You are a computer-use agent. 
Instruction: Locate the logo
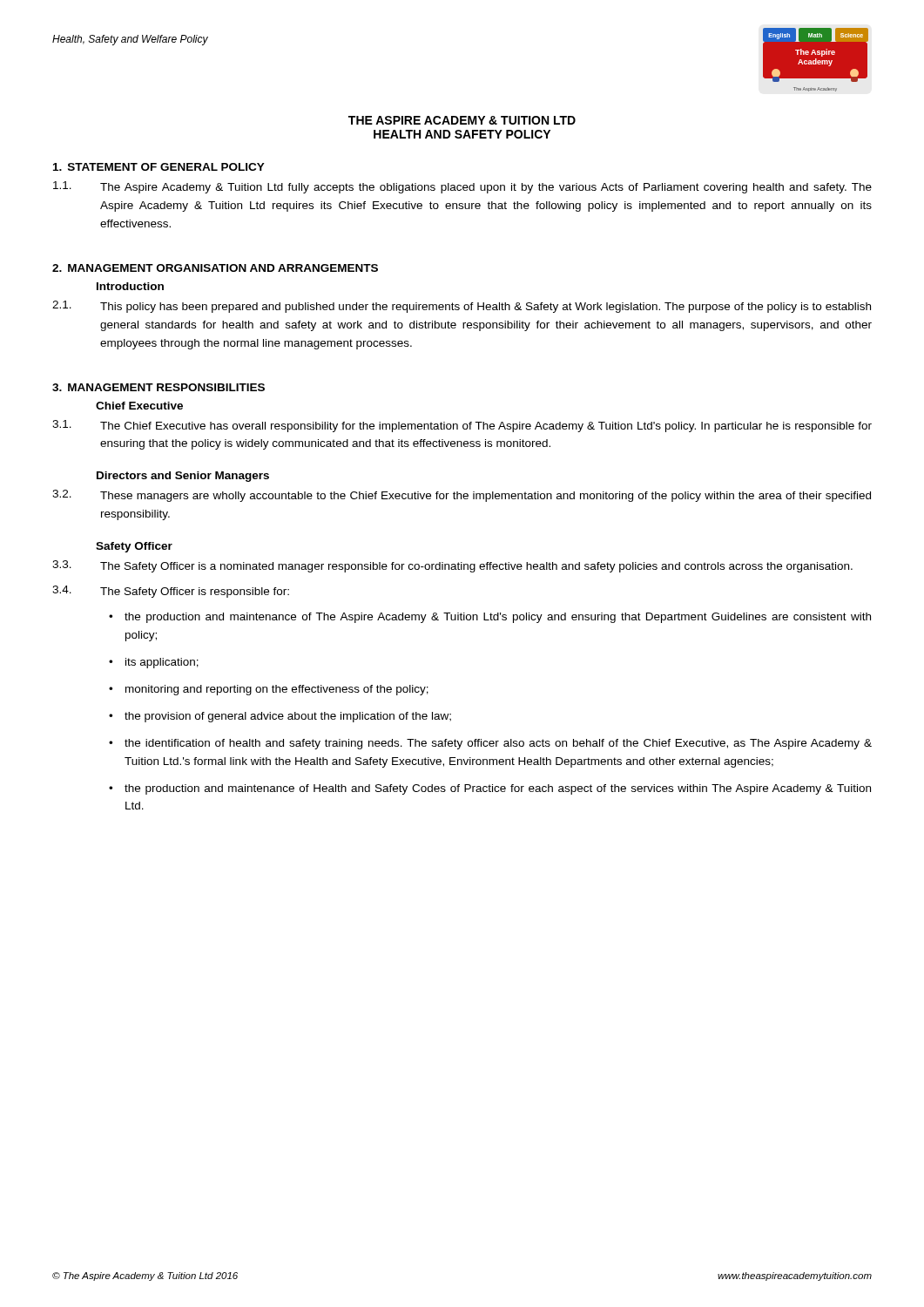tap(815, 59)
